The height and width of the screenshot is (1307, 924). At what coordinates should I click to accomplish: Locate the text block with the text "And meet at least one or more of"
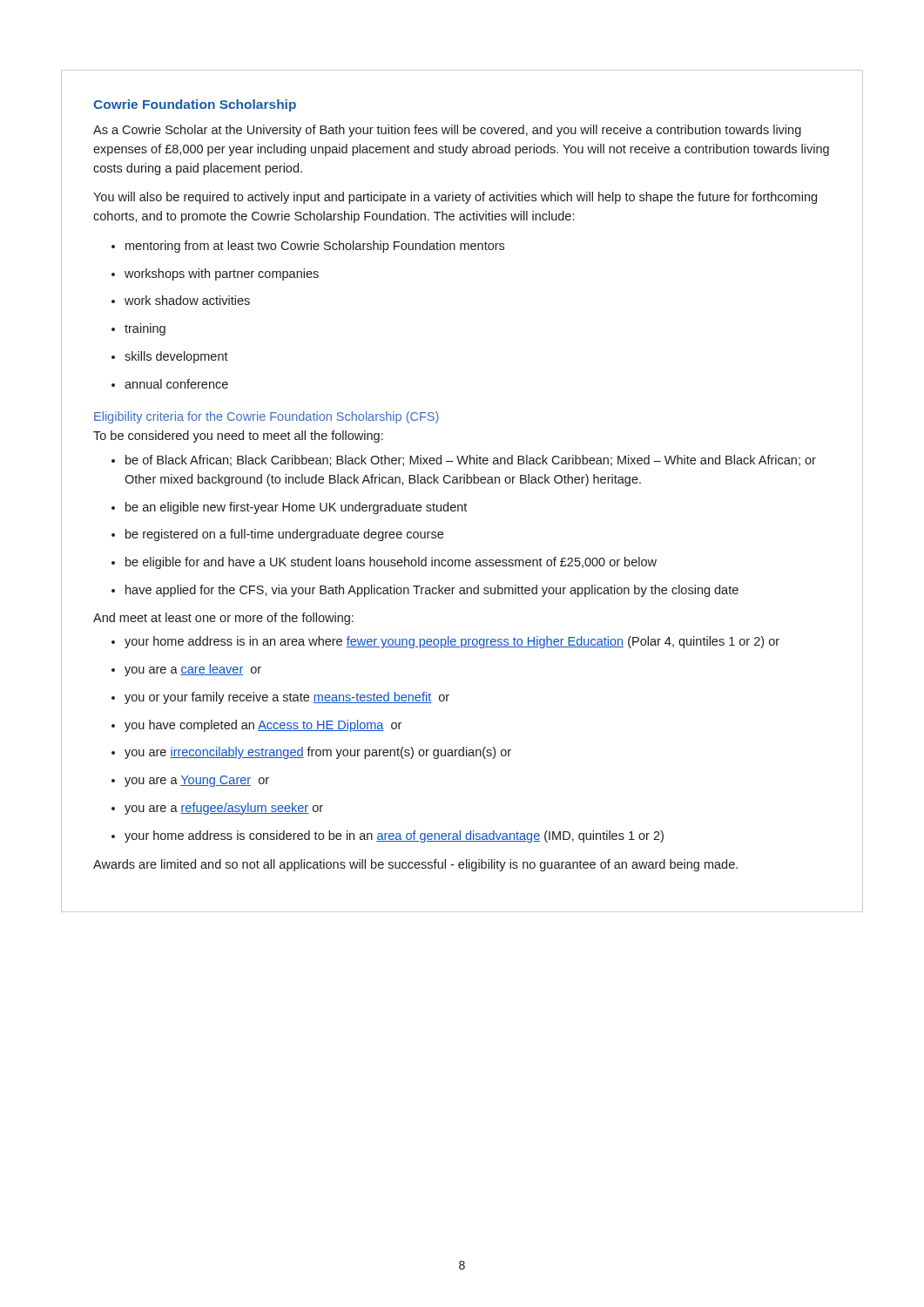(223, 619)
